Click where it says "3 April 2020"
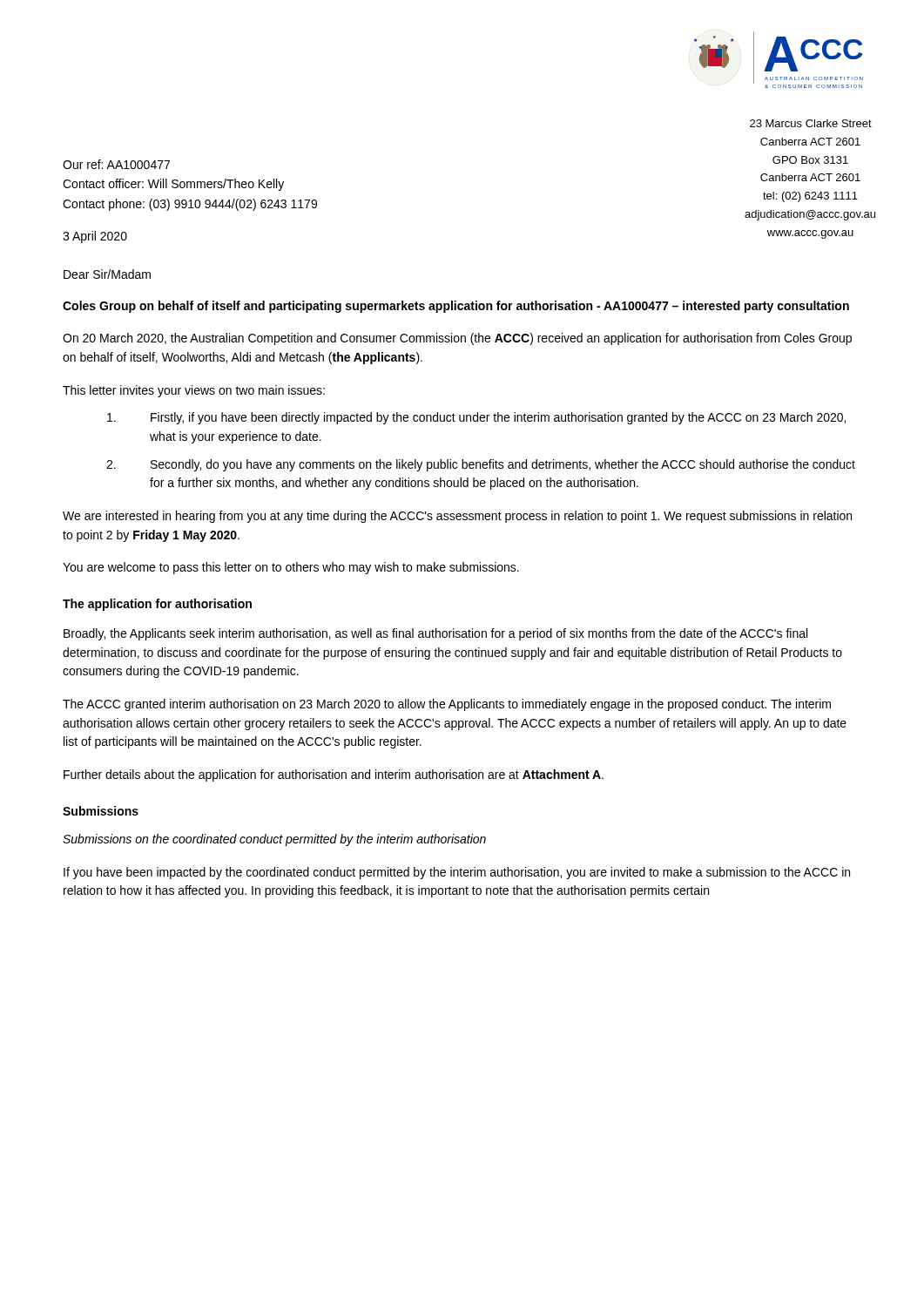Screen dimensions: 1307x924 (95, 236)
